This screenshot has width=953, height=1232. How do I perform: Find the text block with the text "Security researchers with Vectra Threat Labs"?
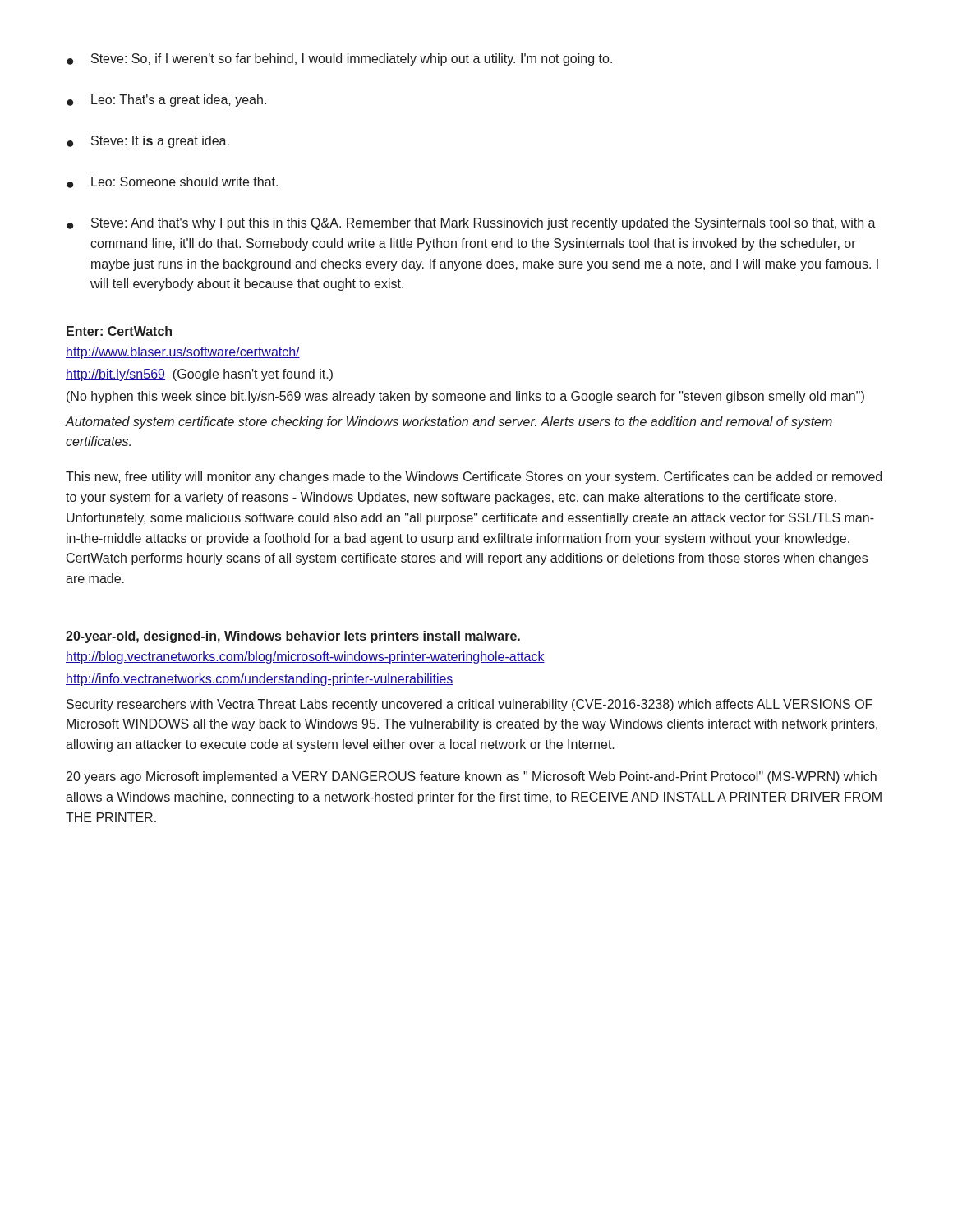472,724
